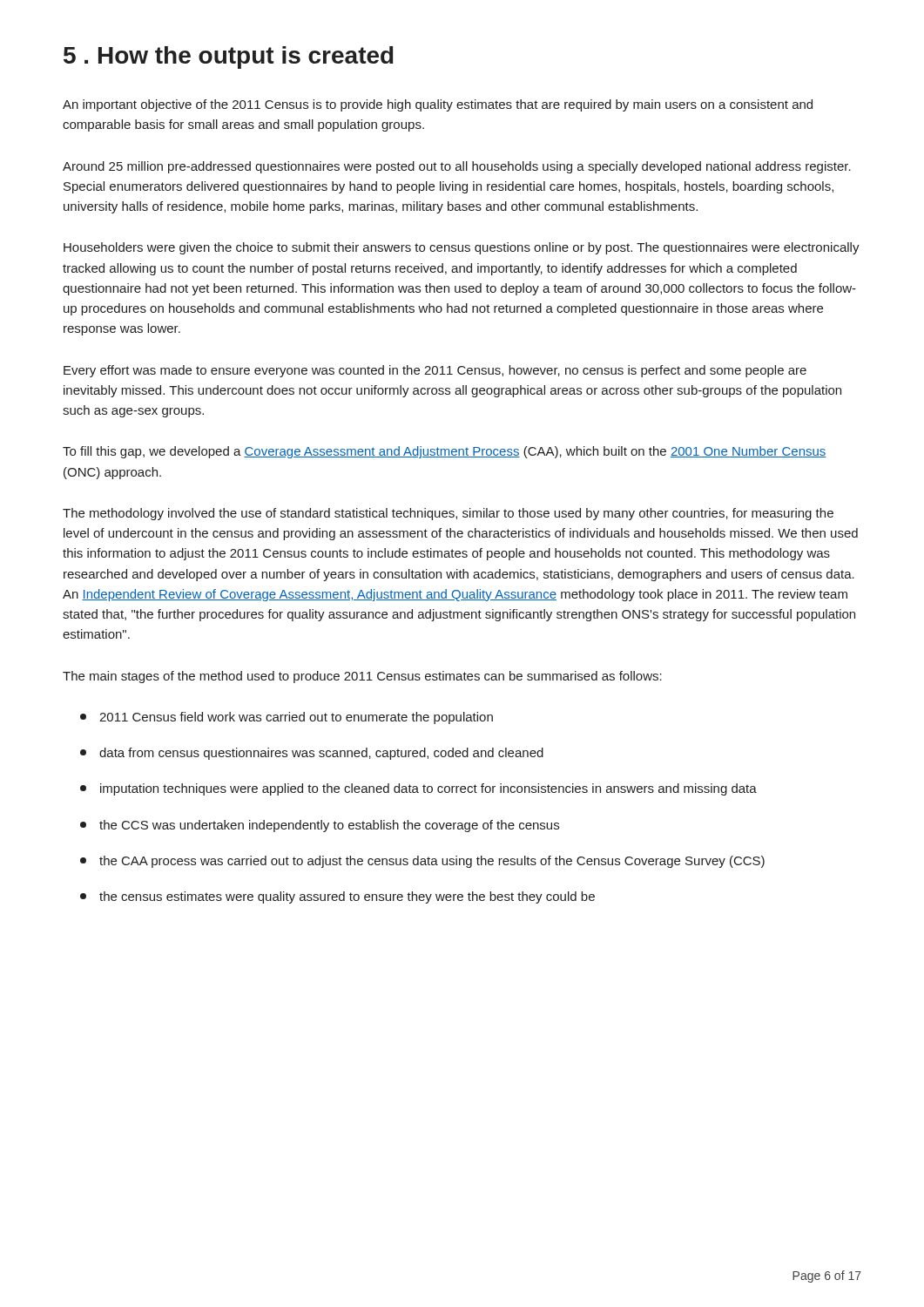This screenshot has height=1307, width=924.
Task: Find the list item with the text "the CAA process"
Action: coord(432,860)
